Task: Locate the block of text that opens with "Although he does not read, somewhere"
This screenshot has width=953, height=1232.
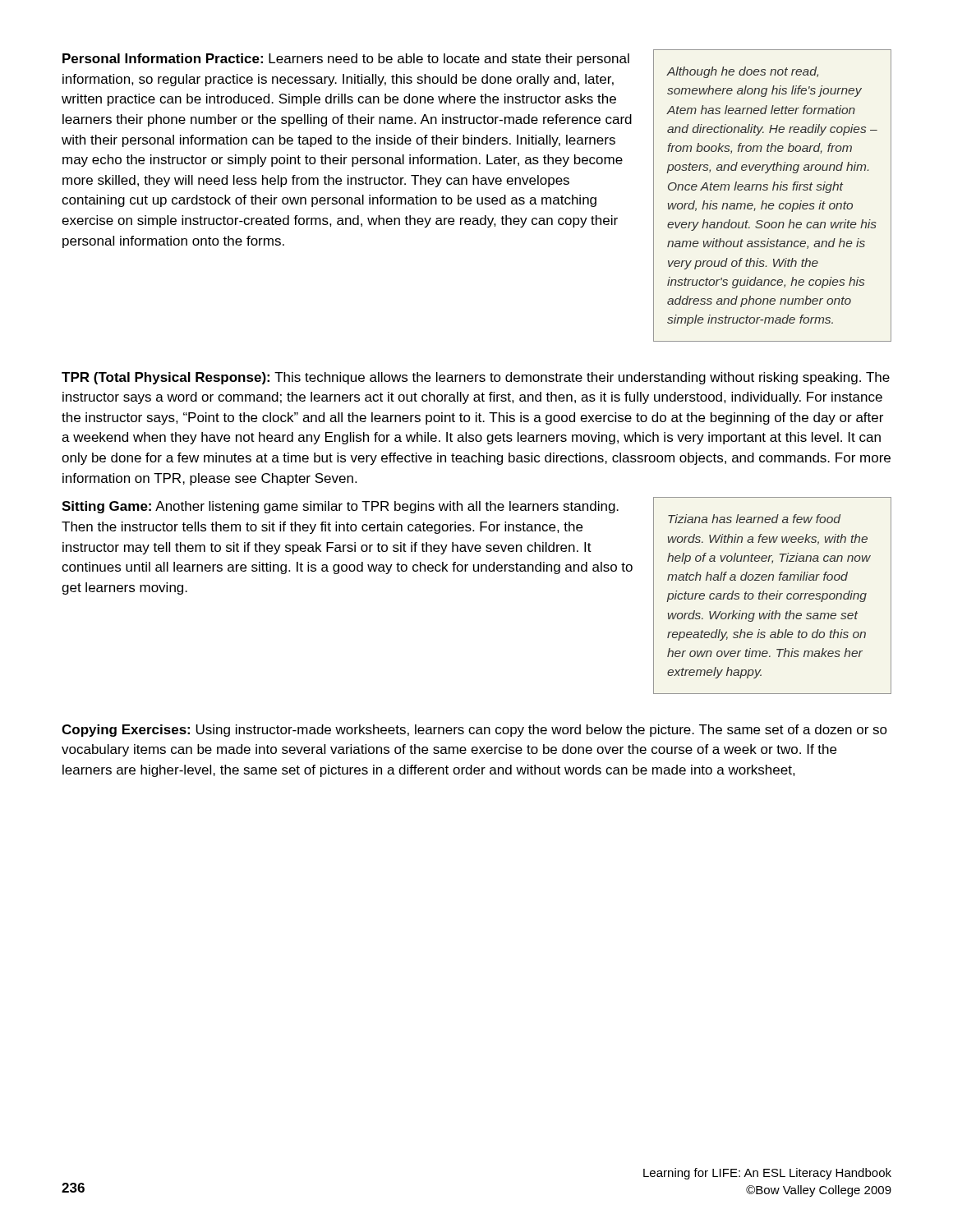Action: 772,195
